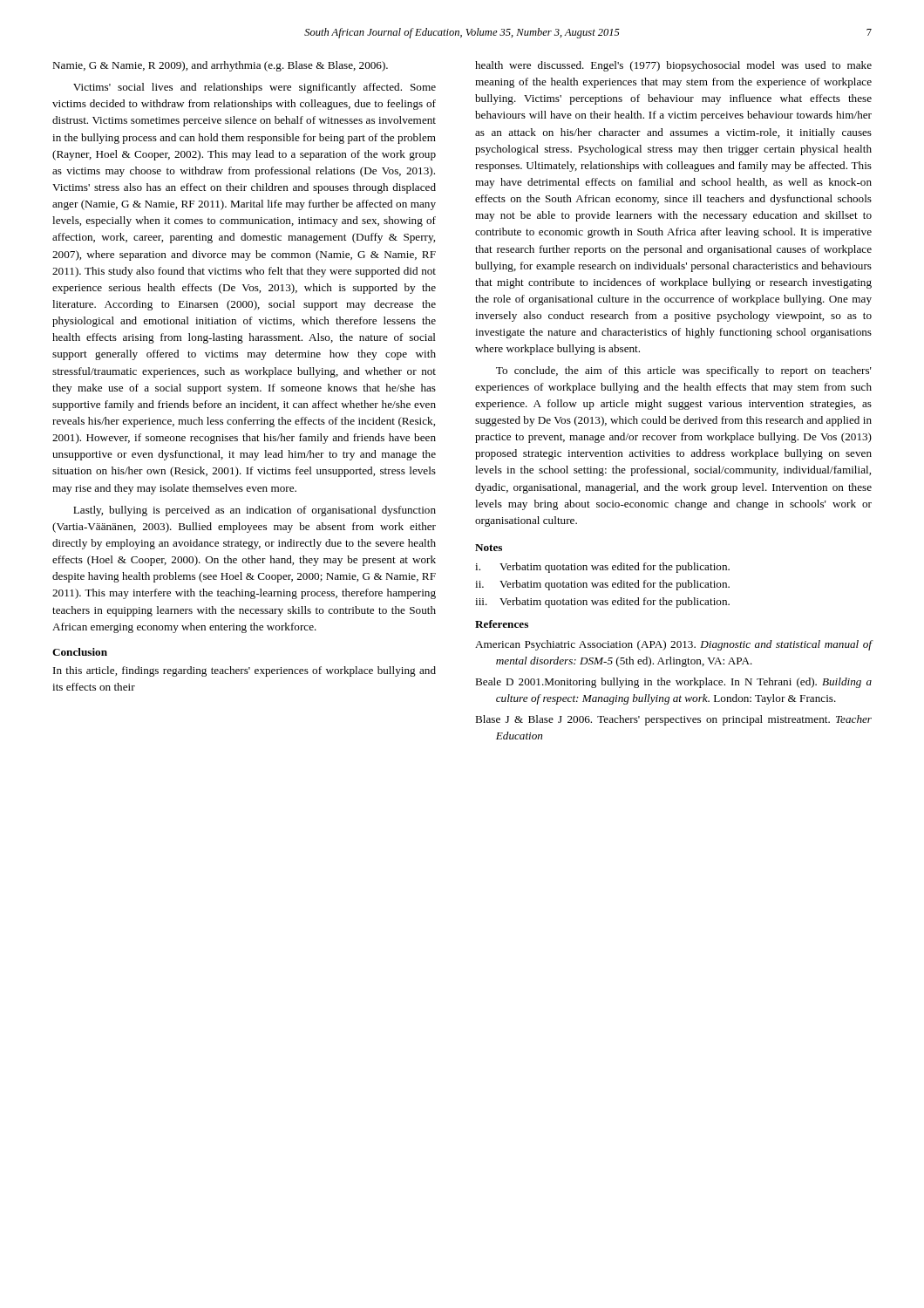
Task: Select the list item with the text "iii. Verbatim quotation was edited for the"
Action: click(x=603, y=602)
